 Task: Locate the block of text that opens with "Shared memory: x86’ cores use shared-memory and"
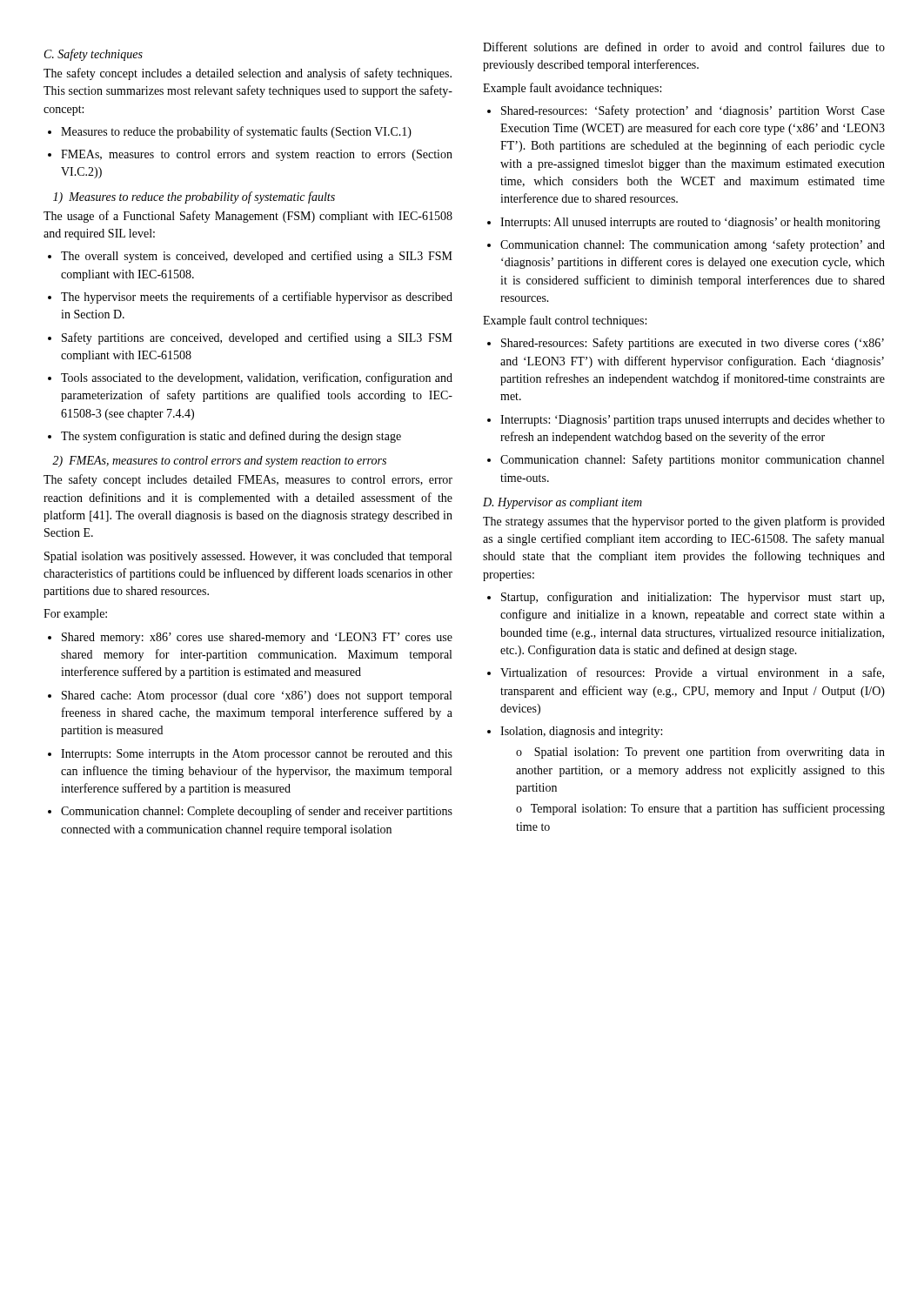pyautogui.click(x=248, y=655)
